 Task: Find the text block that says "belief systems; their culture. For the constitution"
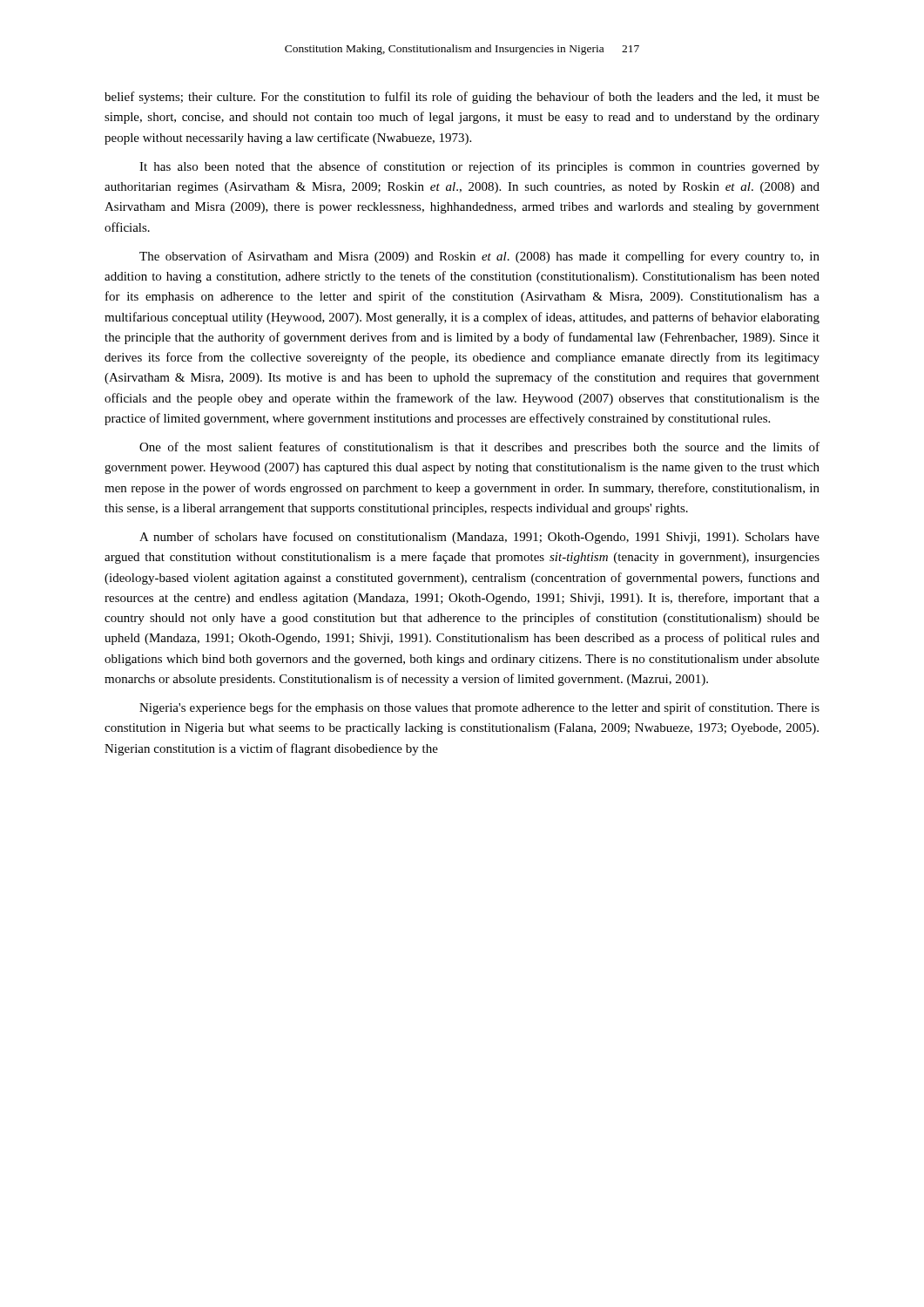[462, 118]
